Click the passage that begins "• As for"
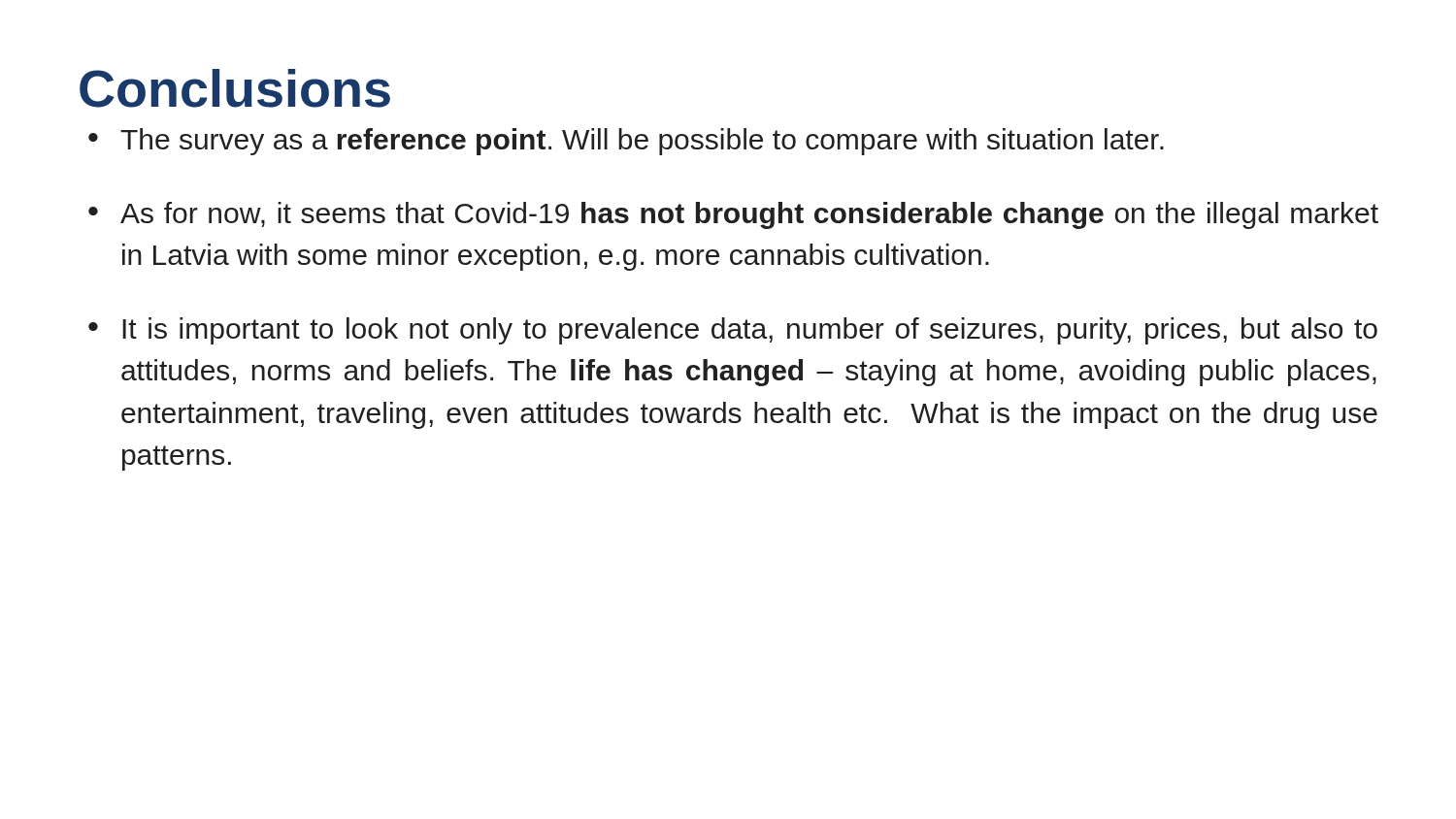 (x=733, y=234)
